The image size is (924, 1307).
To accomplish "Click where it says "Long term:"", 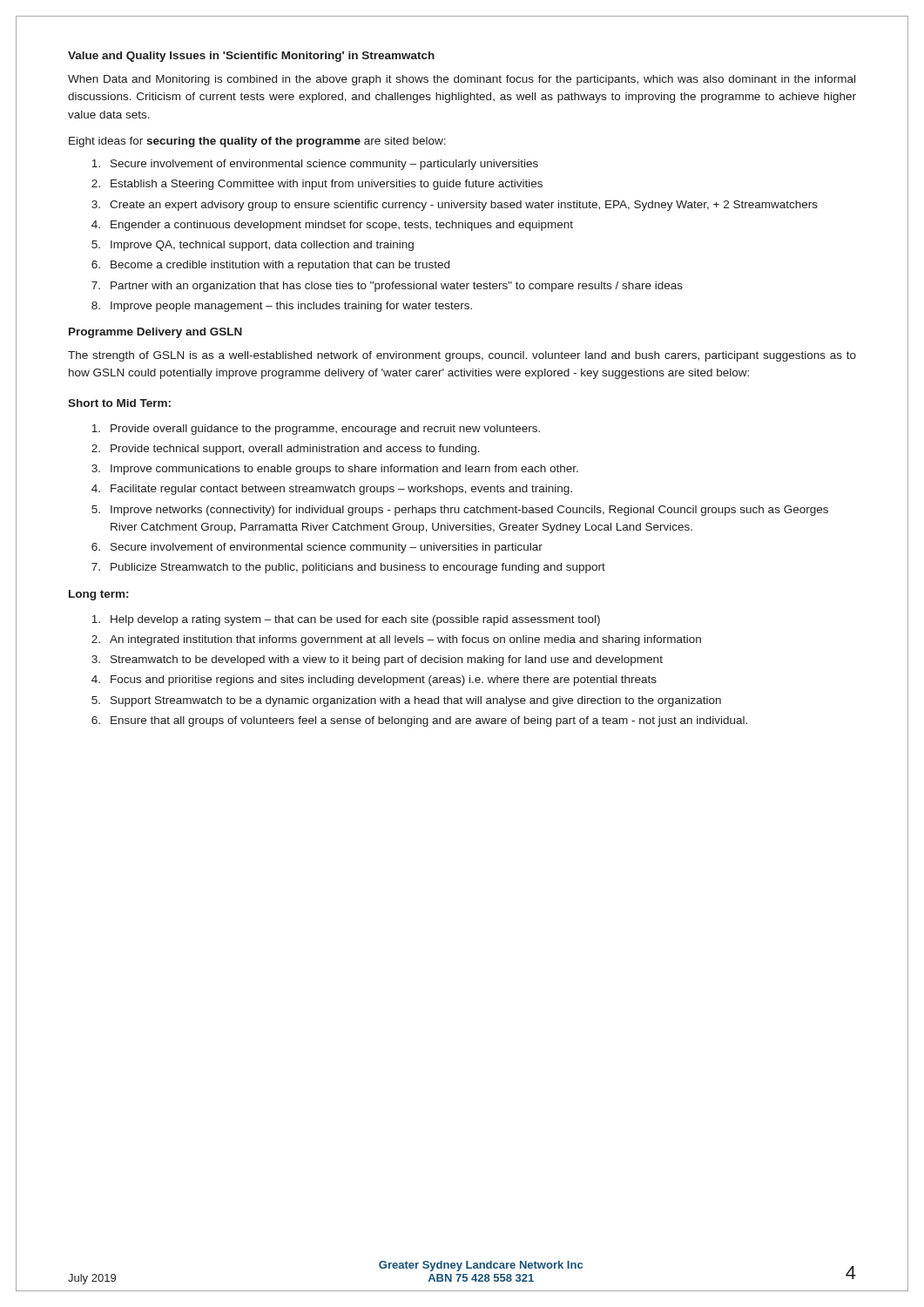I will [x=99, y=593].
